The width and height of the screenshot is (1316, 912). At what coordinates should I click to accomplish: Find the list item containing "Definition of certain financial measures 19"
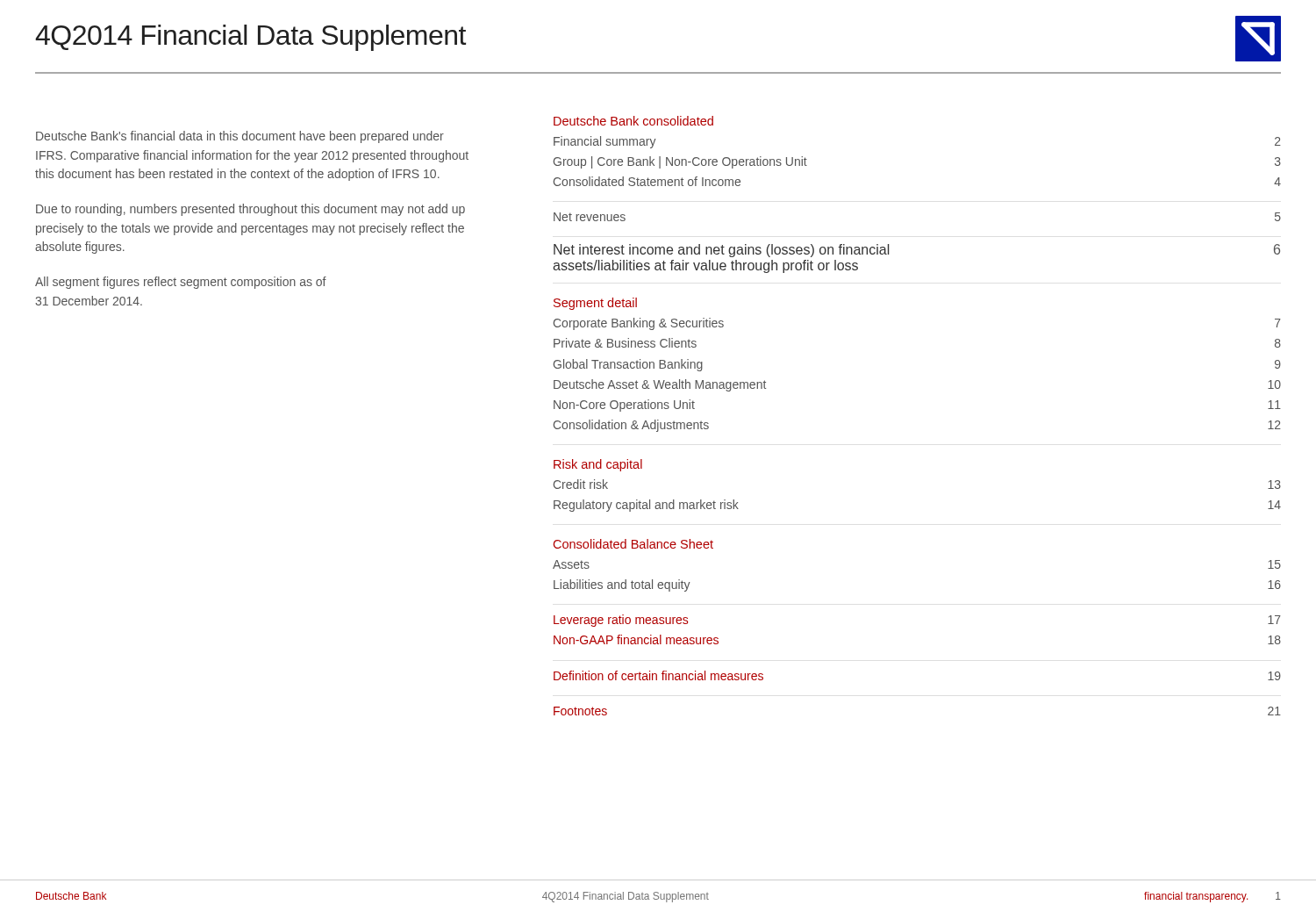point(653,675)
